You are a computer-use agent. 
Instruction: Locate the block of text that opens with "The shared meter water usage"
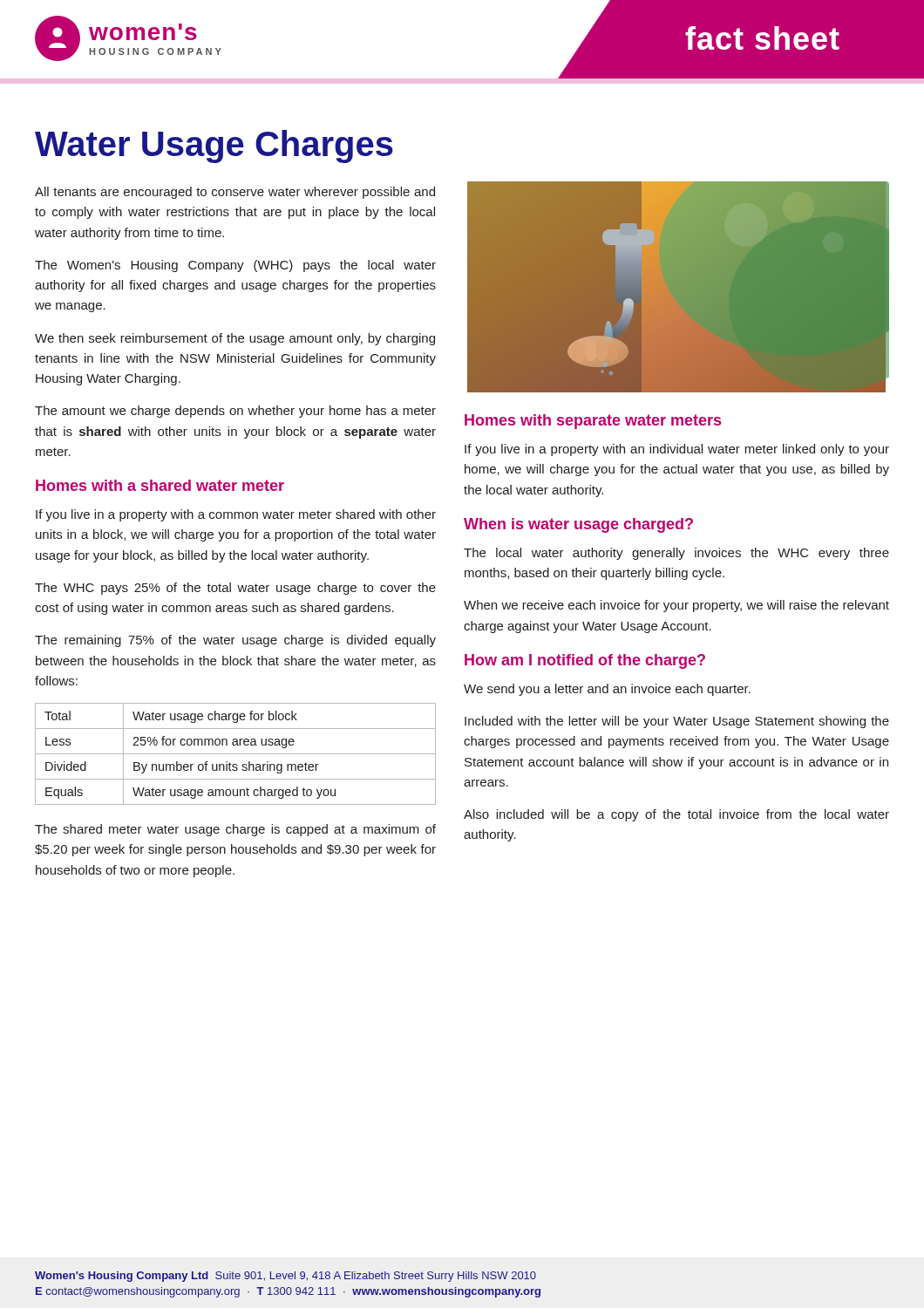tap(235, 849)
